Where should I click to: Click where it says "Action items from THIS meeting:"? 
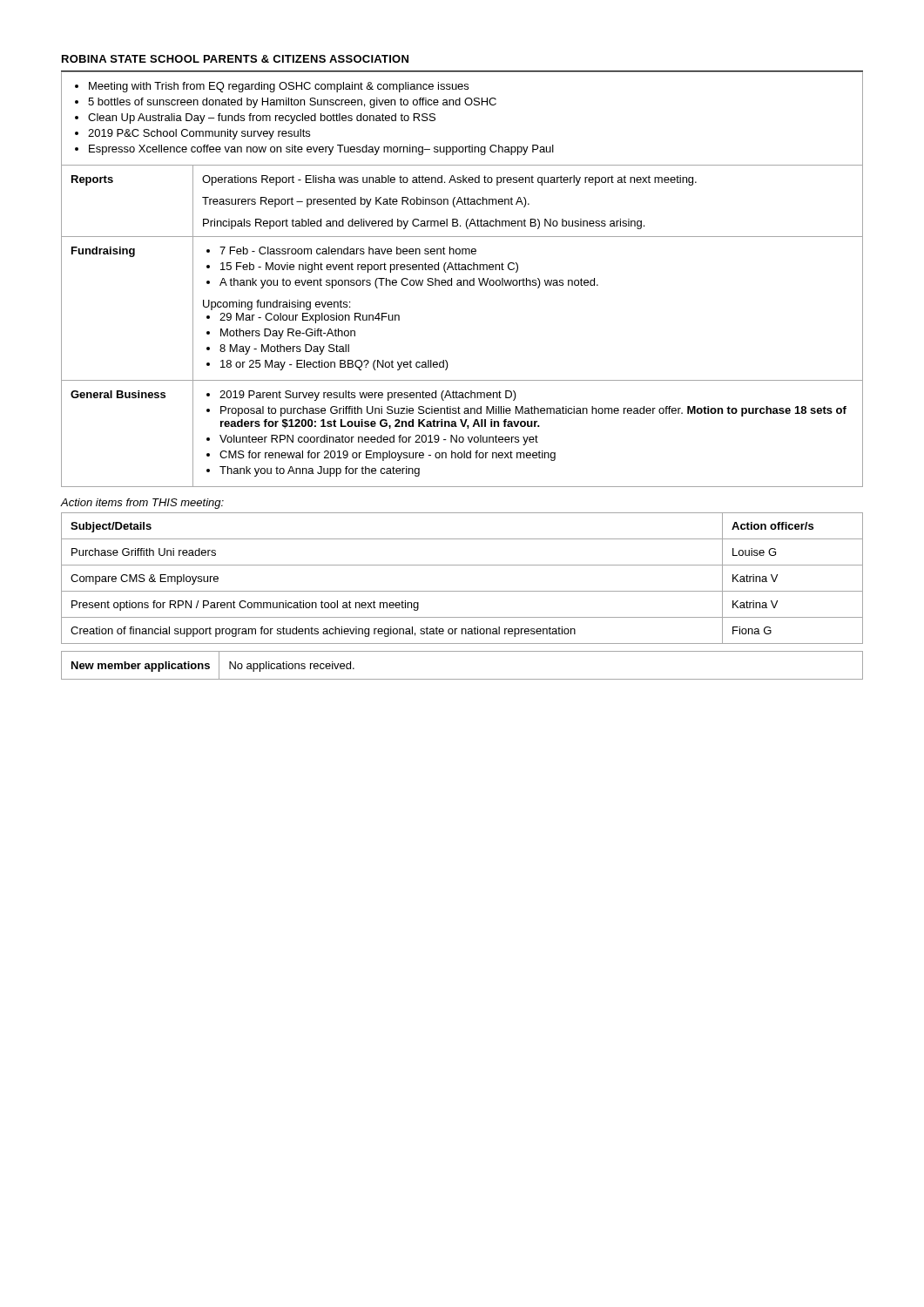[142, 502]
